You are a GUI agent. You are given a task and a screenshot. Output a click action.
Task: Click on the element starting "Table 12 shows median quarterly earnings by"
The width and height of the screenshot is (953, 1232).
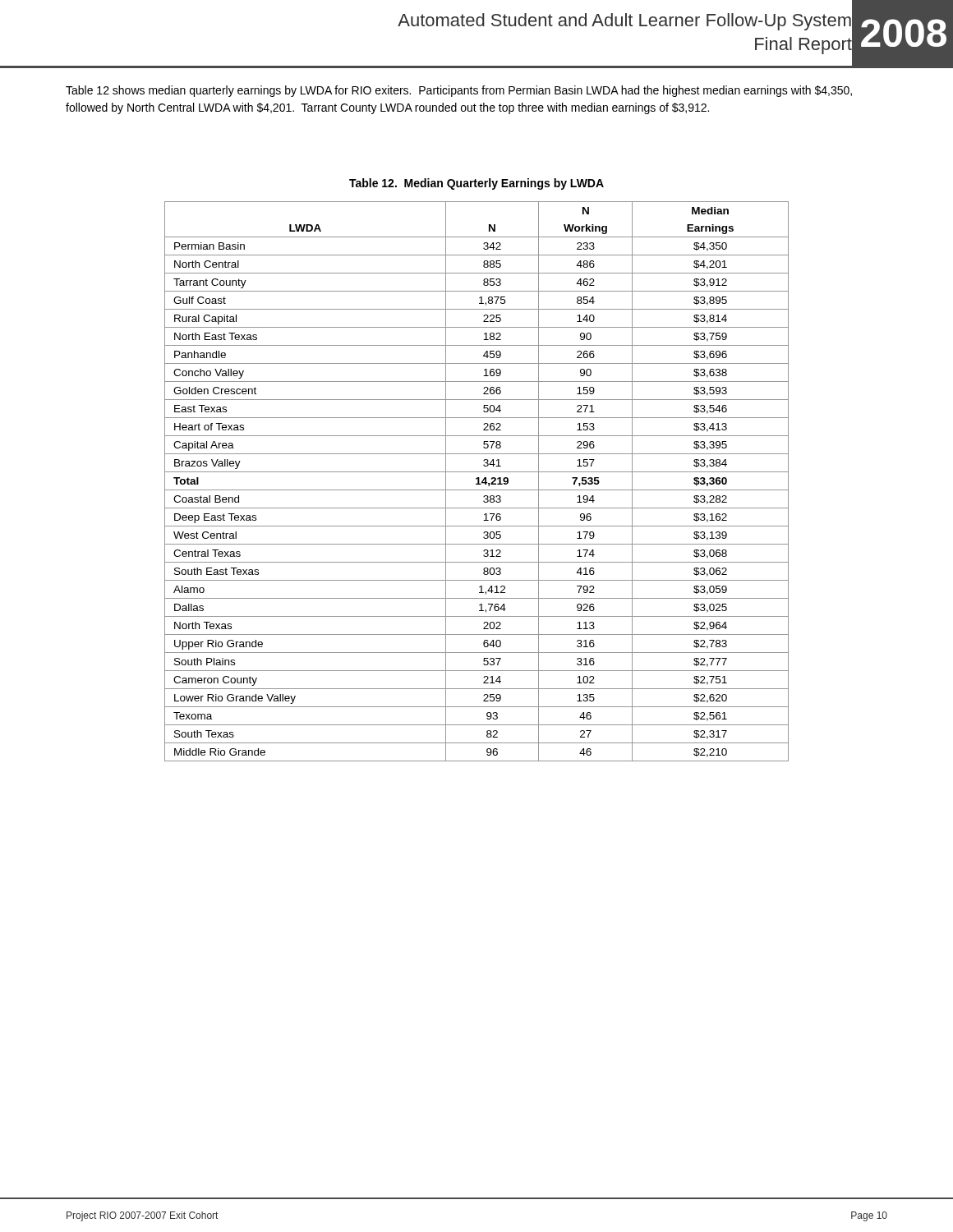click(x=459, y=99)
